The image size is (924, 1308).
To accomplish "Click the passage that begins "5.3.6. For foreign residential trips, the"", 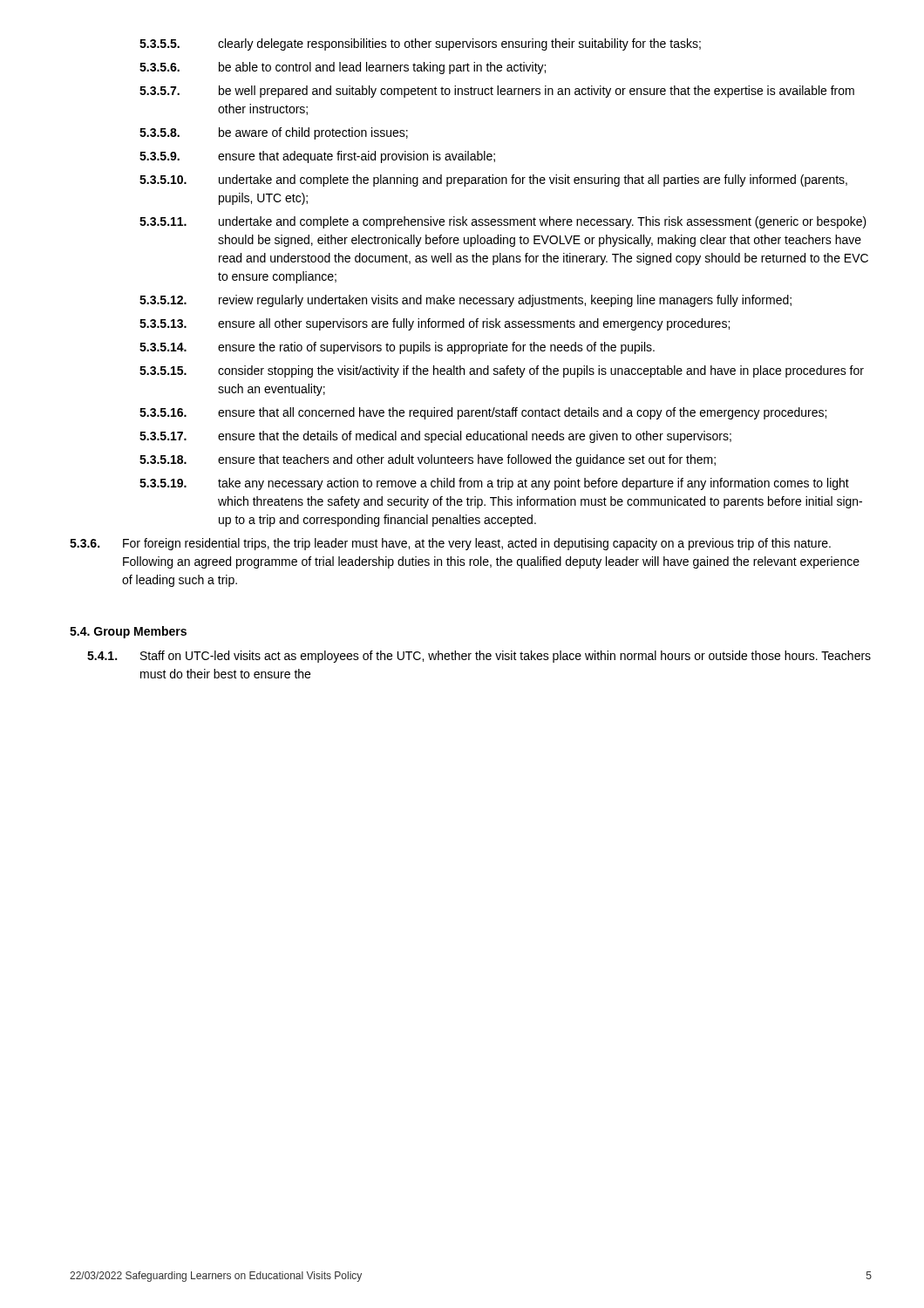I will point(471,562).
